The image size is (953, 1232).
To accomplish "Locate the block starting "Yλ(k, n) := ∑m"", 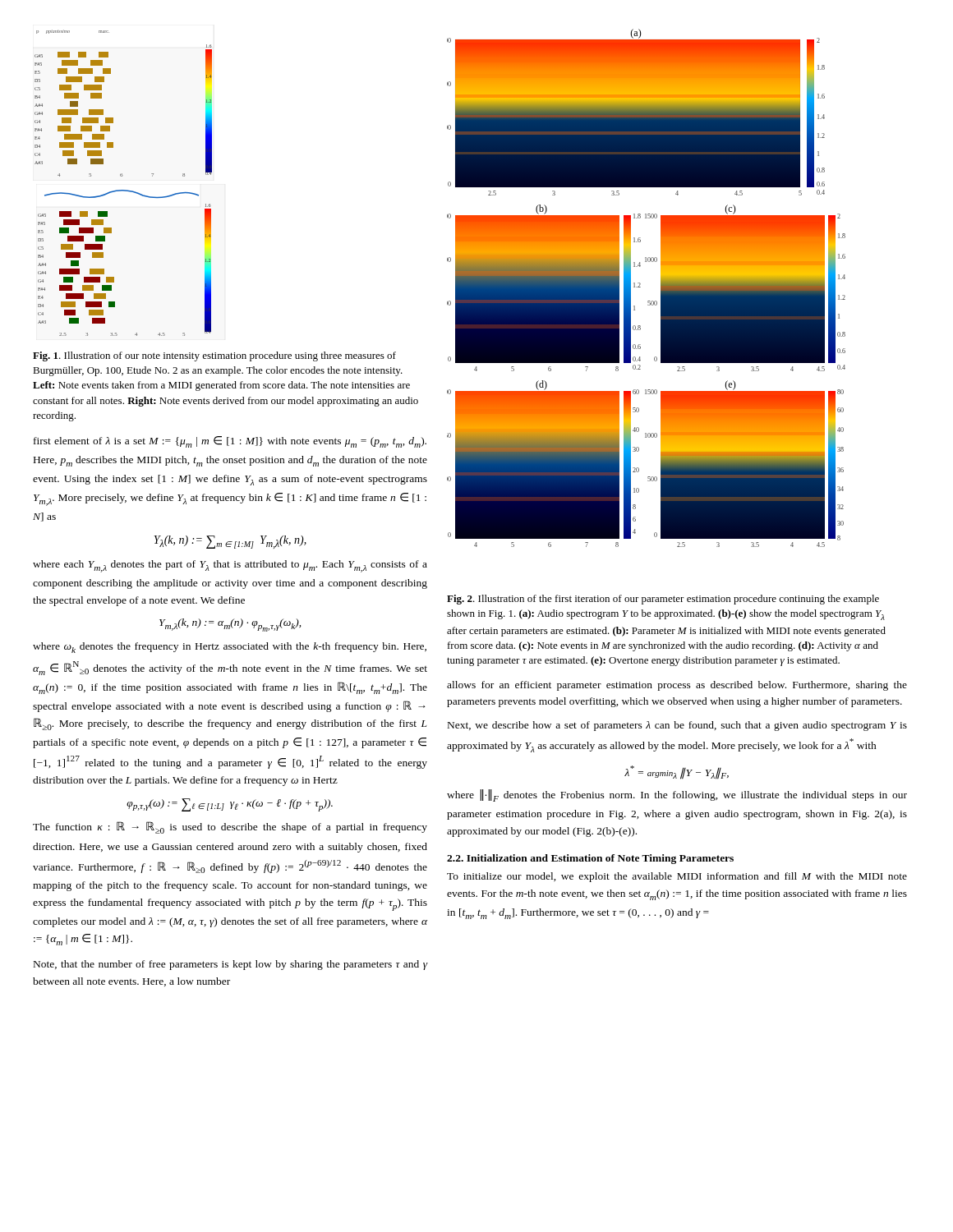I will click(x=230, y=541).
